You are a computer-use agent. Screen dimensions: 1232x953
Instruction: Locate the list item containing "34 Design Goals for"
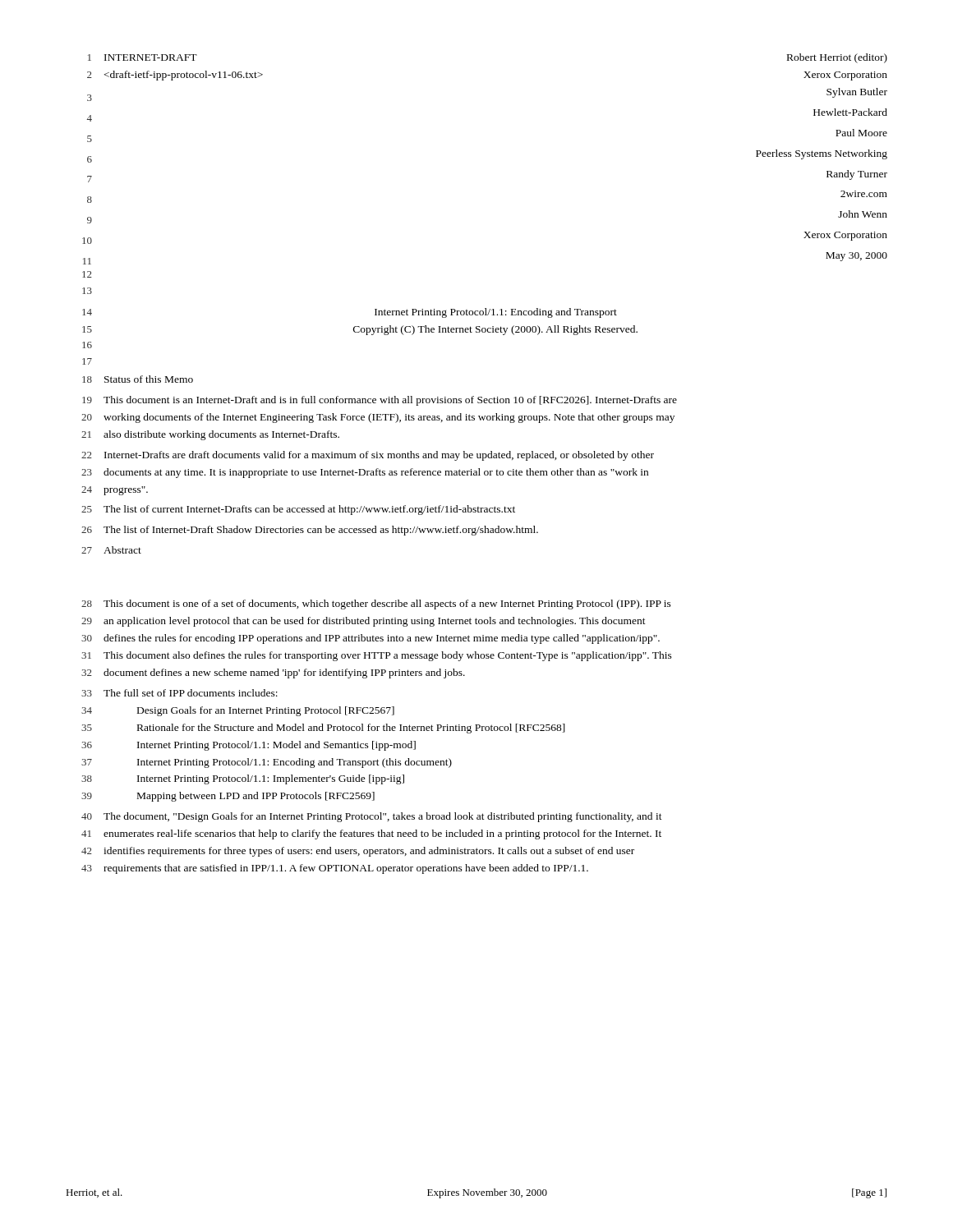point(238,711)
